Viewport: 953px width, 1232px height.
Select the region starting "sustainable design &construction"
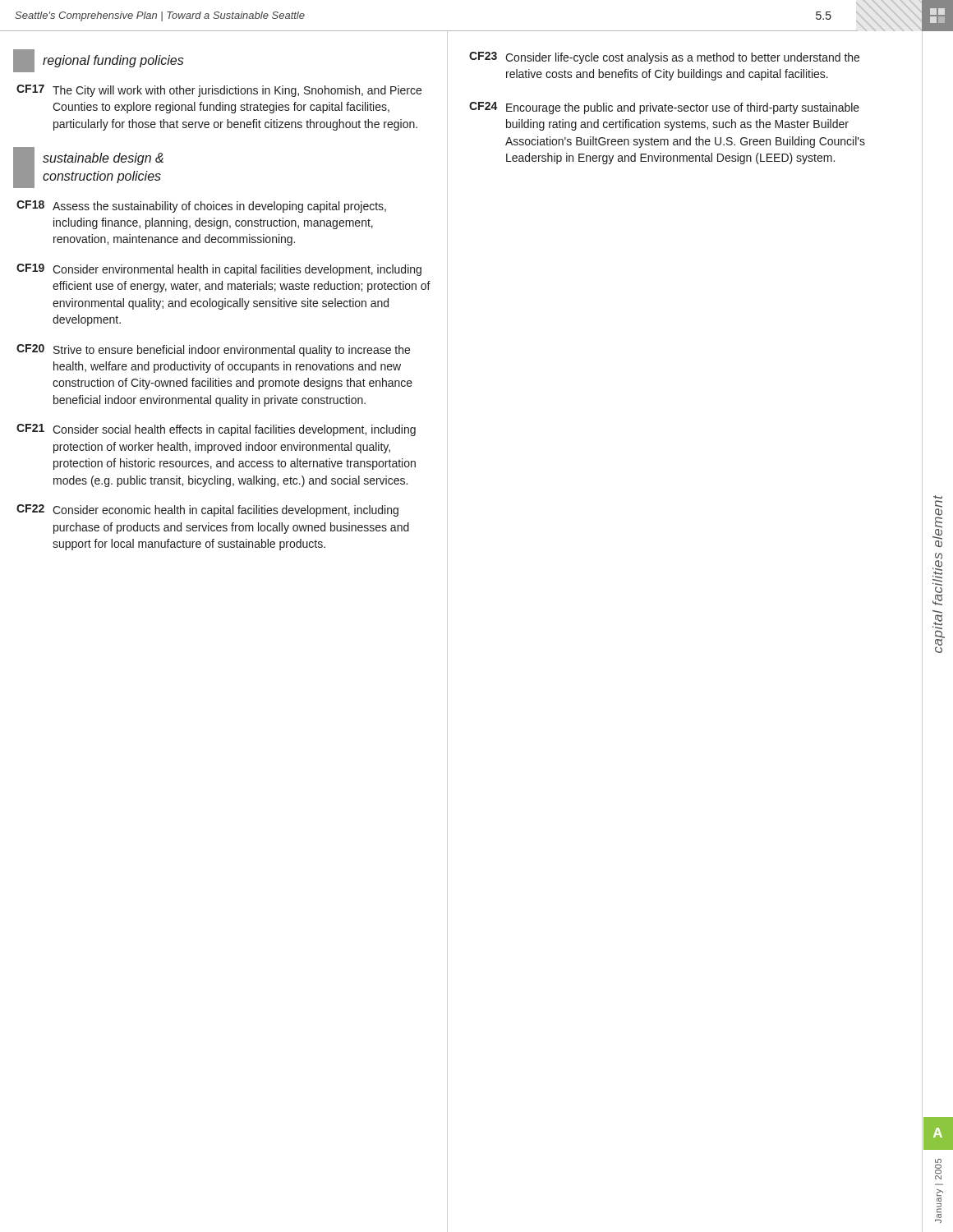point(89,167)
